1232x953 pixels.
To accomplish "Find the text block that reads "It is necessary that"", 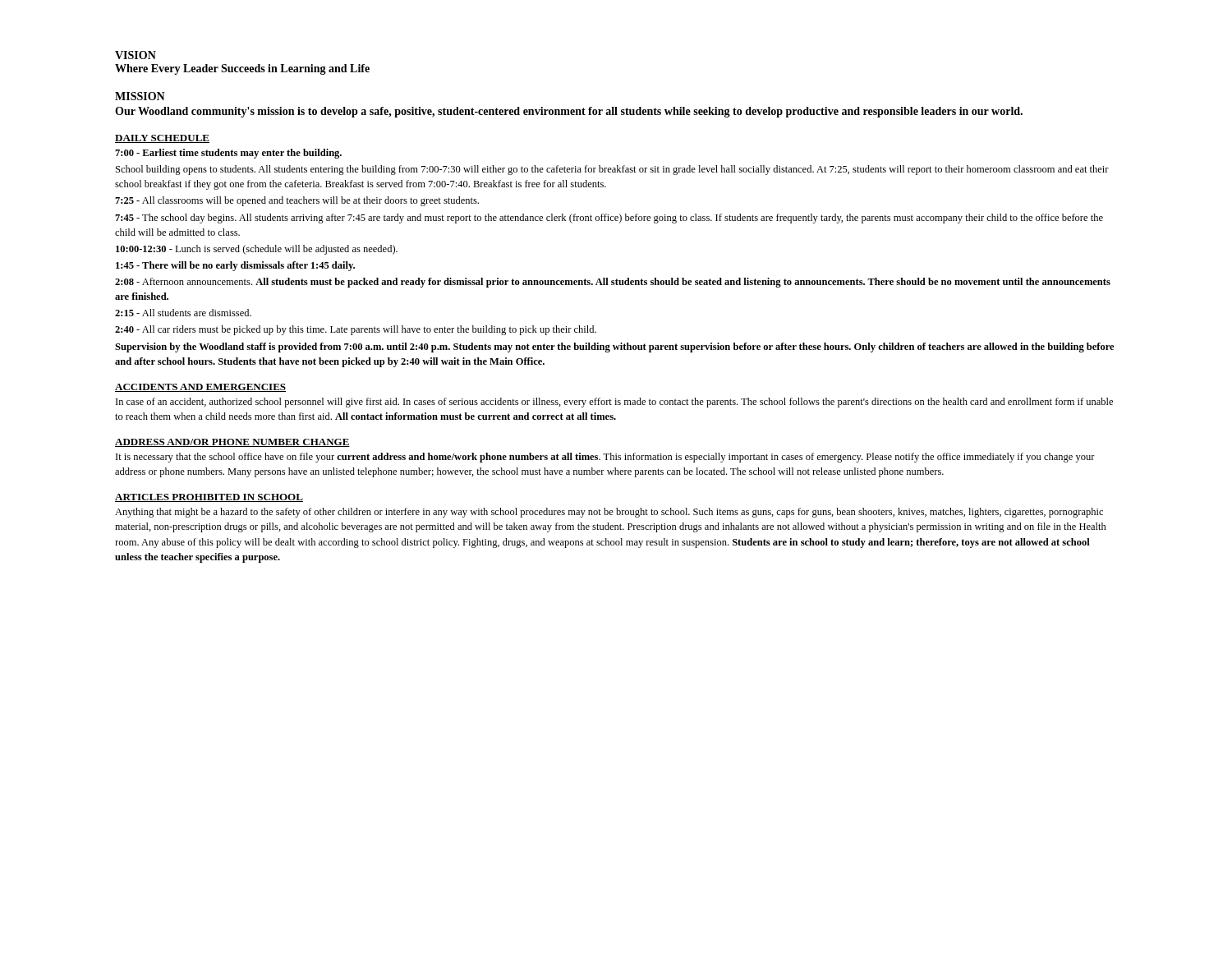I will (616, 464).
